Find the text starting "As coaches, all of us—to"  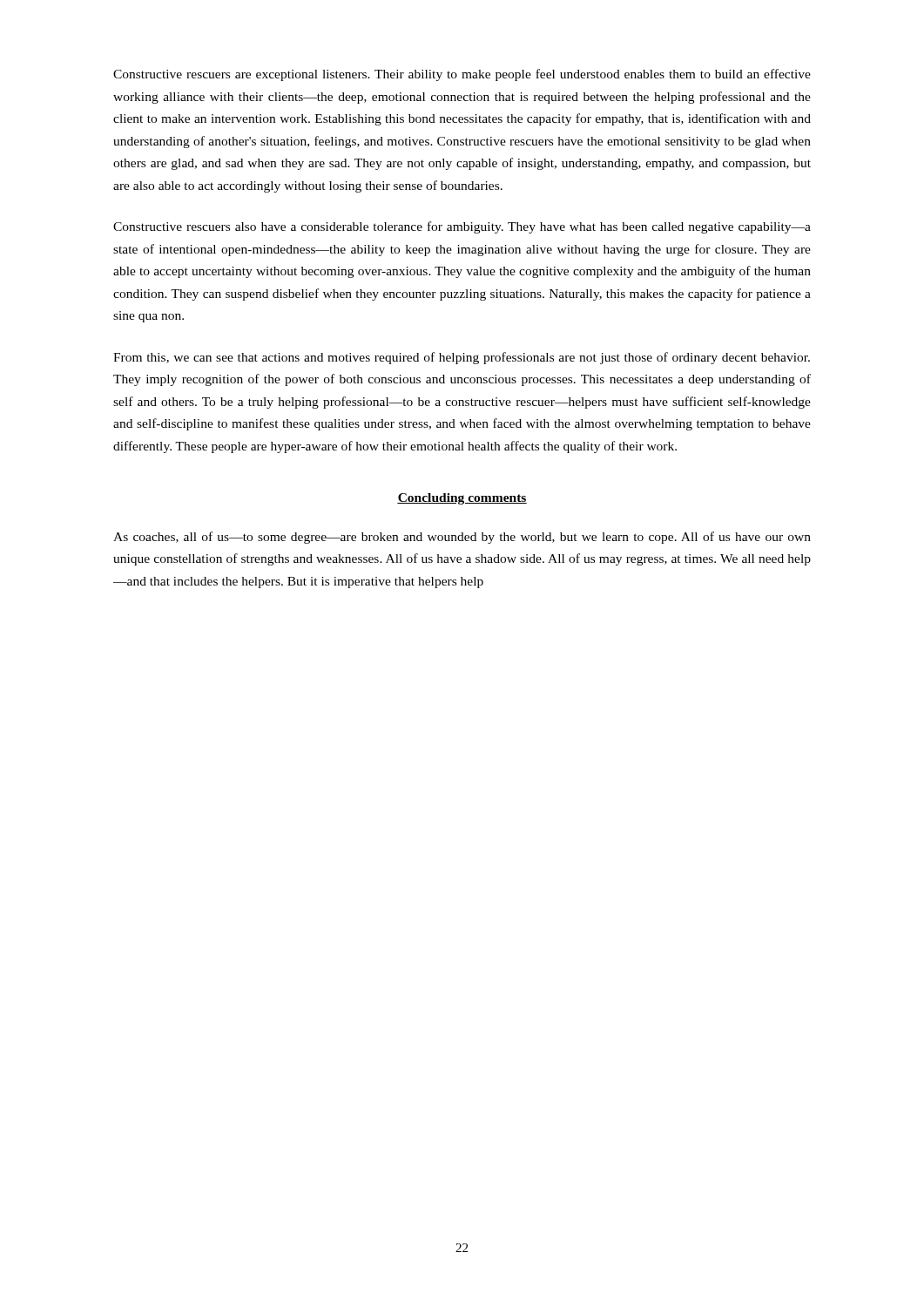coord(462,558)
